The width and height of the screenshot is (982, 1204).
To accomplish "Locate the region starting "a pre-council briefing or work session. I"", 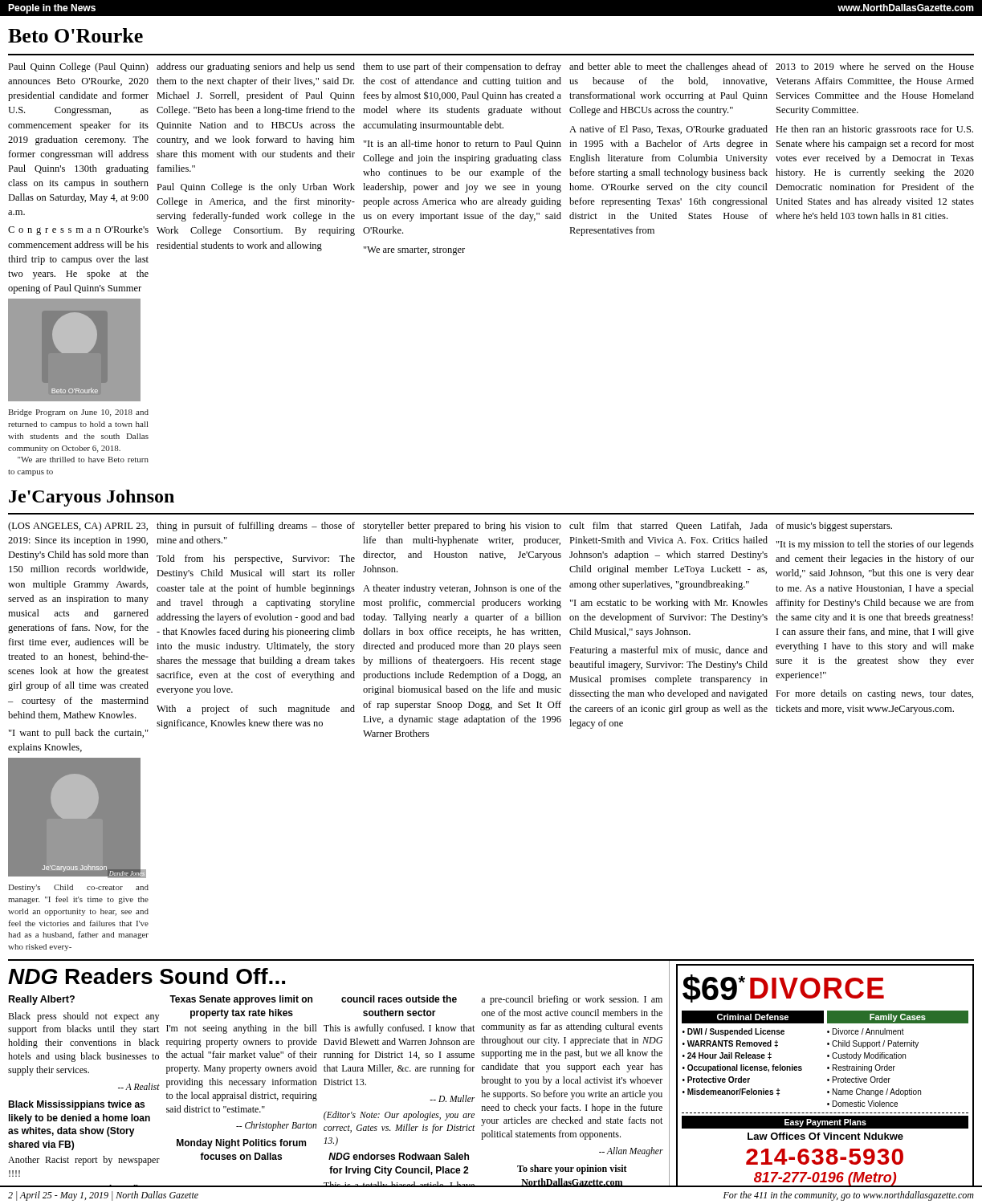I will click(x=572, y=1067).
